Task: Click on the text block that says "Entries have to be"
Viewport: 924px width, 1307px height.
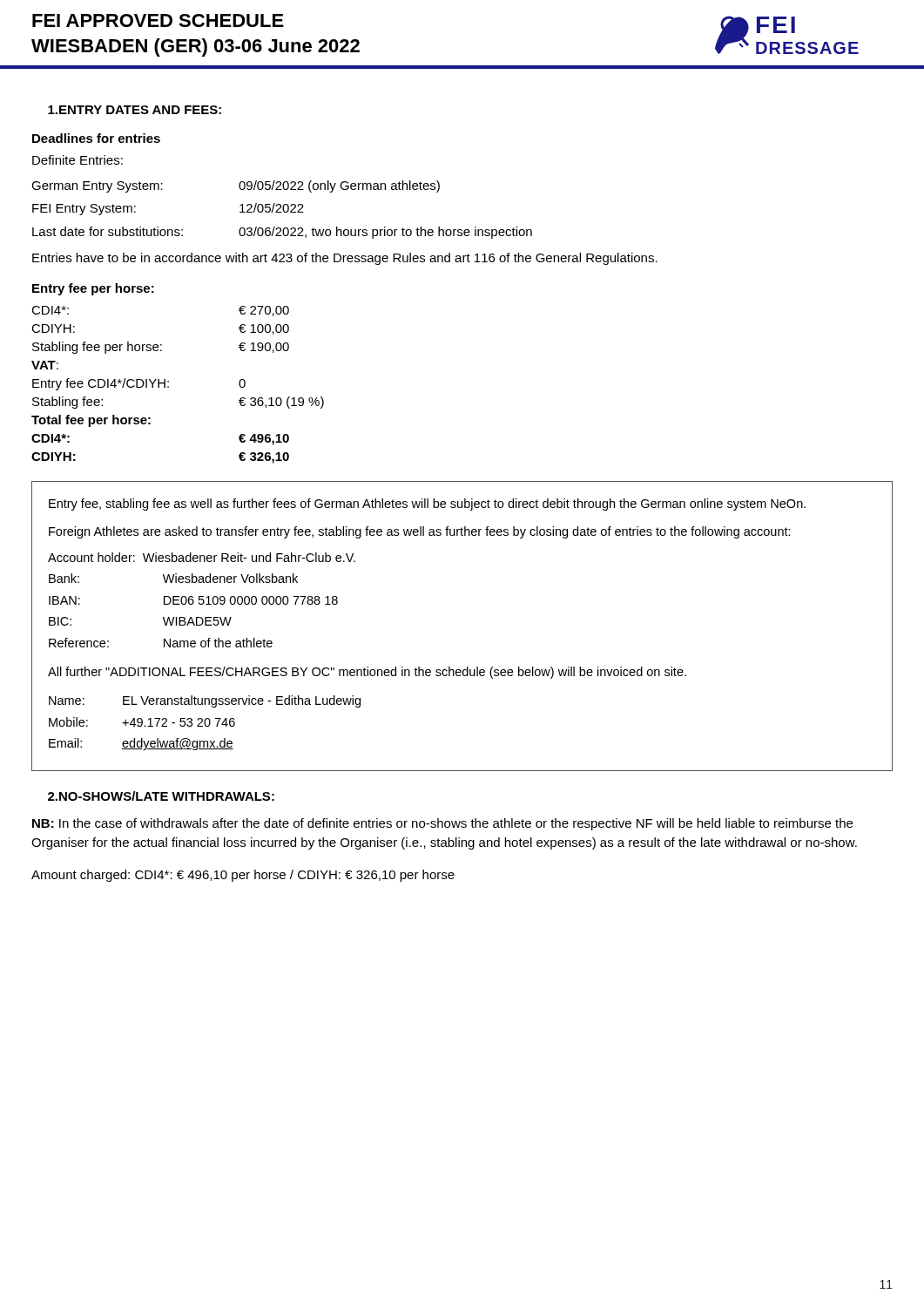Action: [x=345, y=258]
